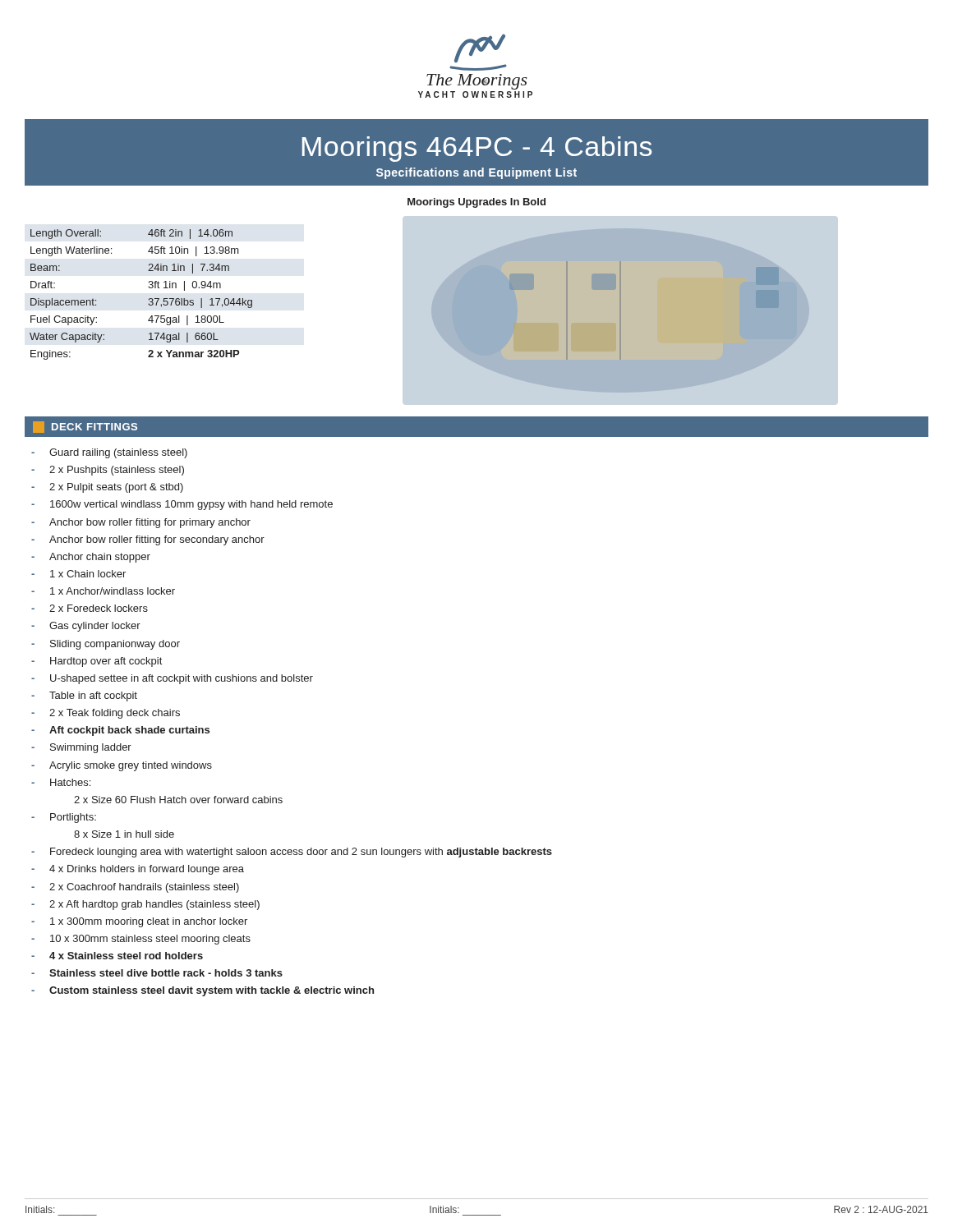
Task: Locate the list item containing "-2 x Pushpits (stainless steel)"
Action: pyautogui.click(x=108, y=471)
